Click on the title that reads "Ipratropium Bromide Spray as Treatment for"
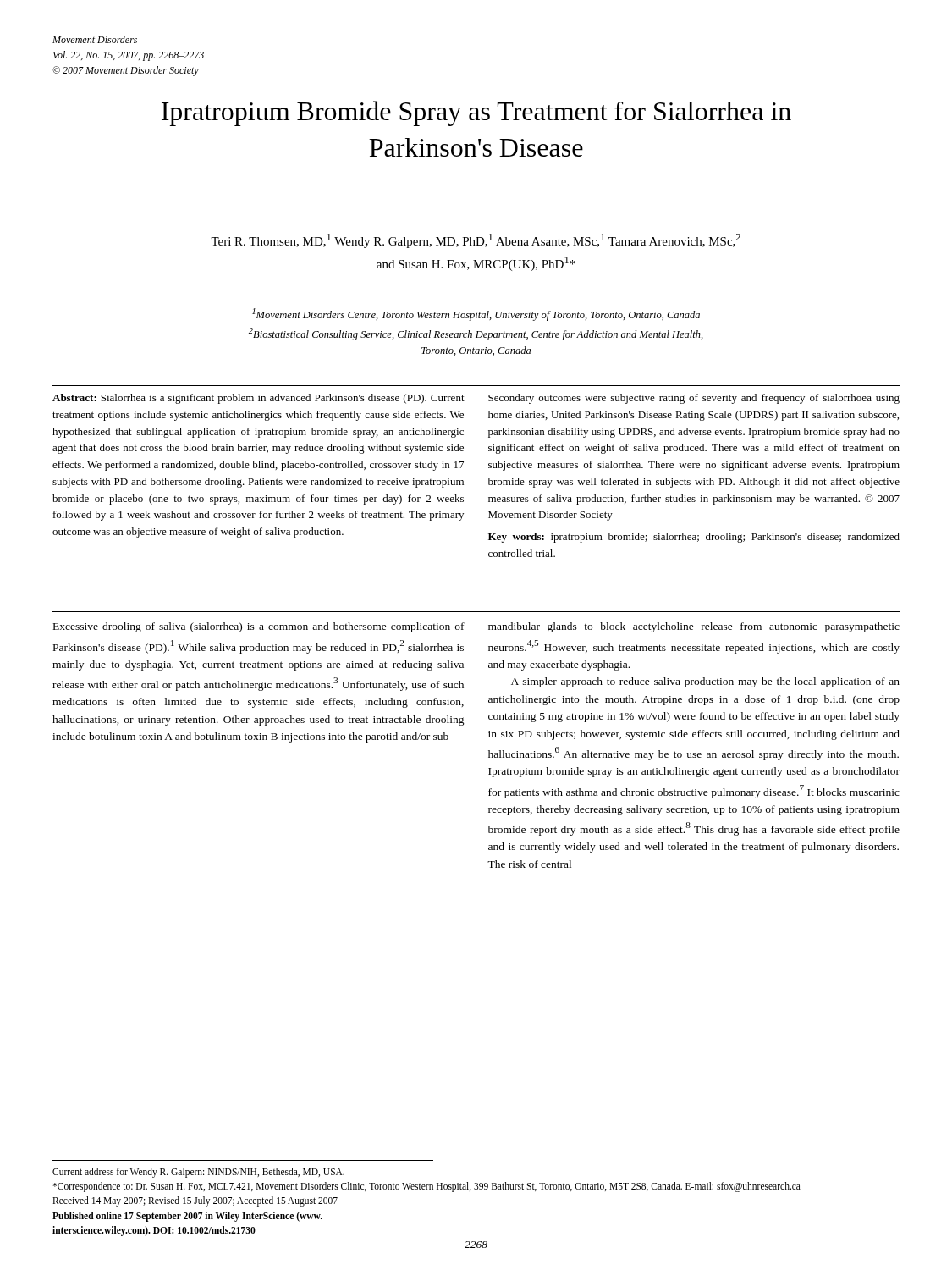 tap(476, 130)
